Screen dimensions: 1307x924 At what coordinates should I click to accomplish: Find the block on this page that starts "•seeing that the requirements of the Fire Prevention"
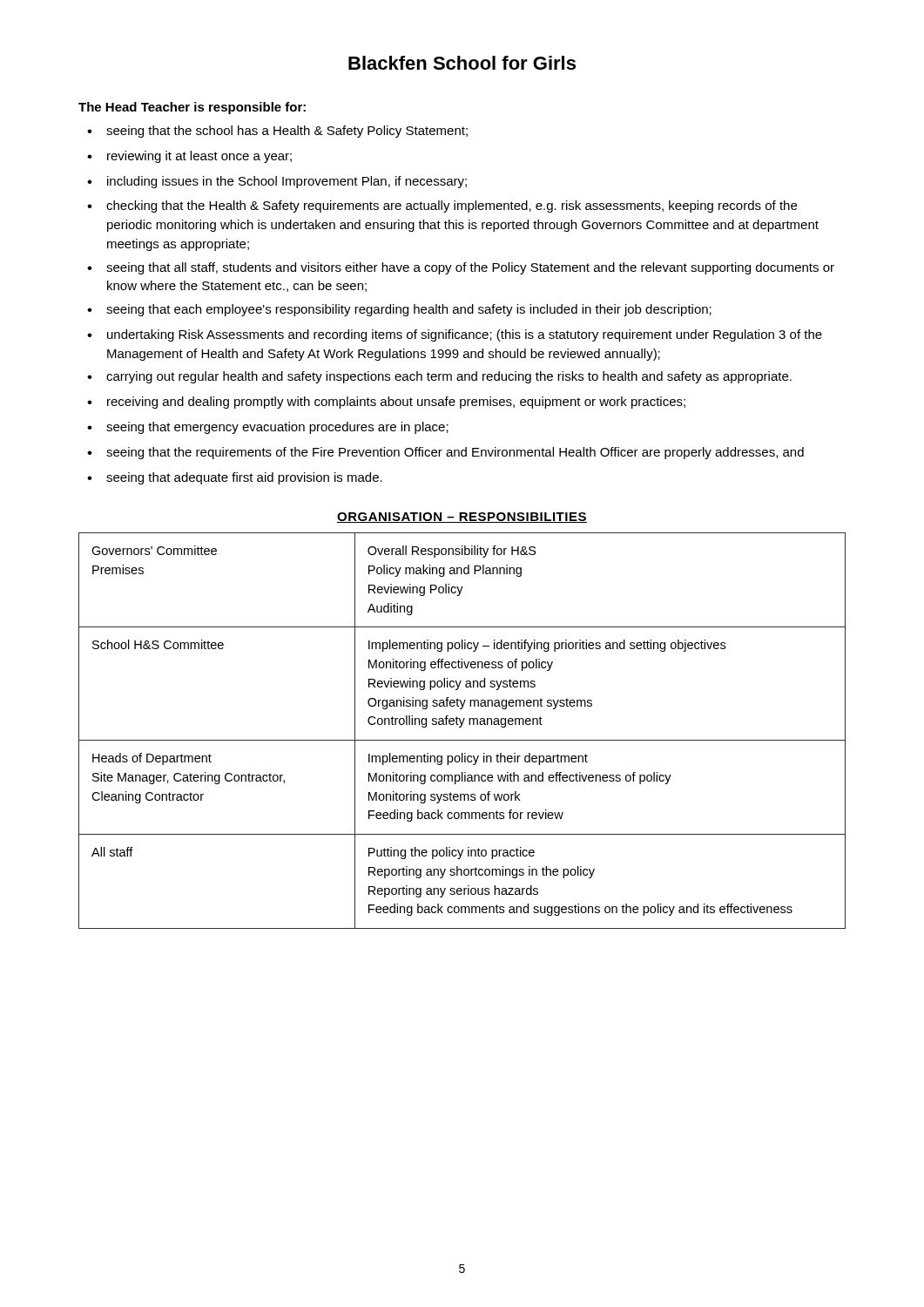click(466, 453)
